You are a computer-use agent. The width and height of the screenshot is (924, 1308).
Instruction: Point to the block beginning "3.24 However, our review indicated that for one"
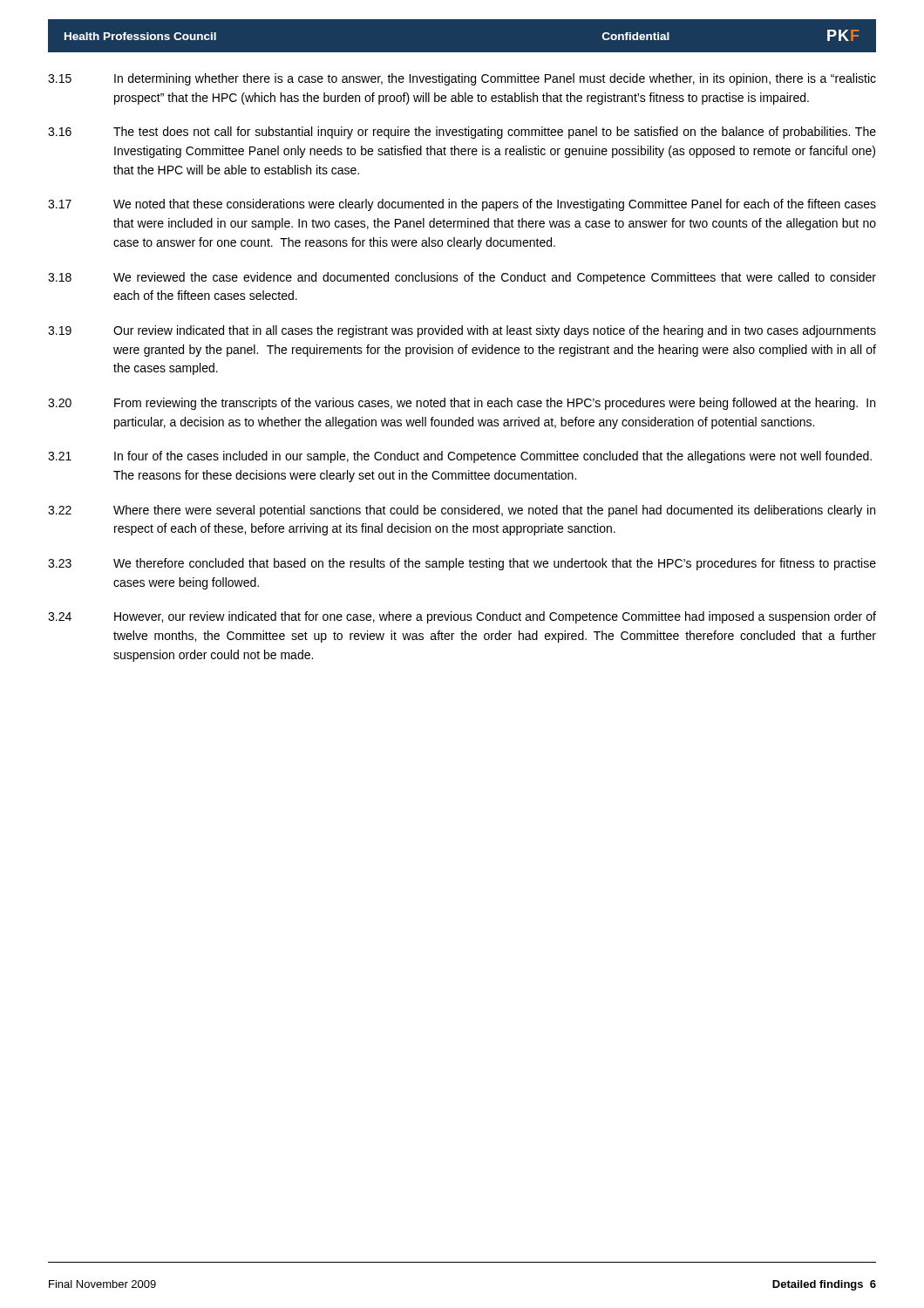[x=462, y=637]
